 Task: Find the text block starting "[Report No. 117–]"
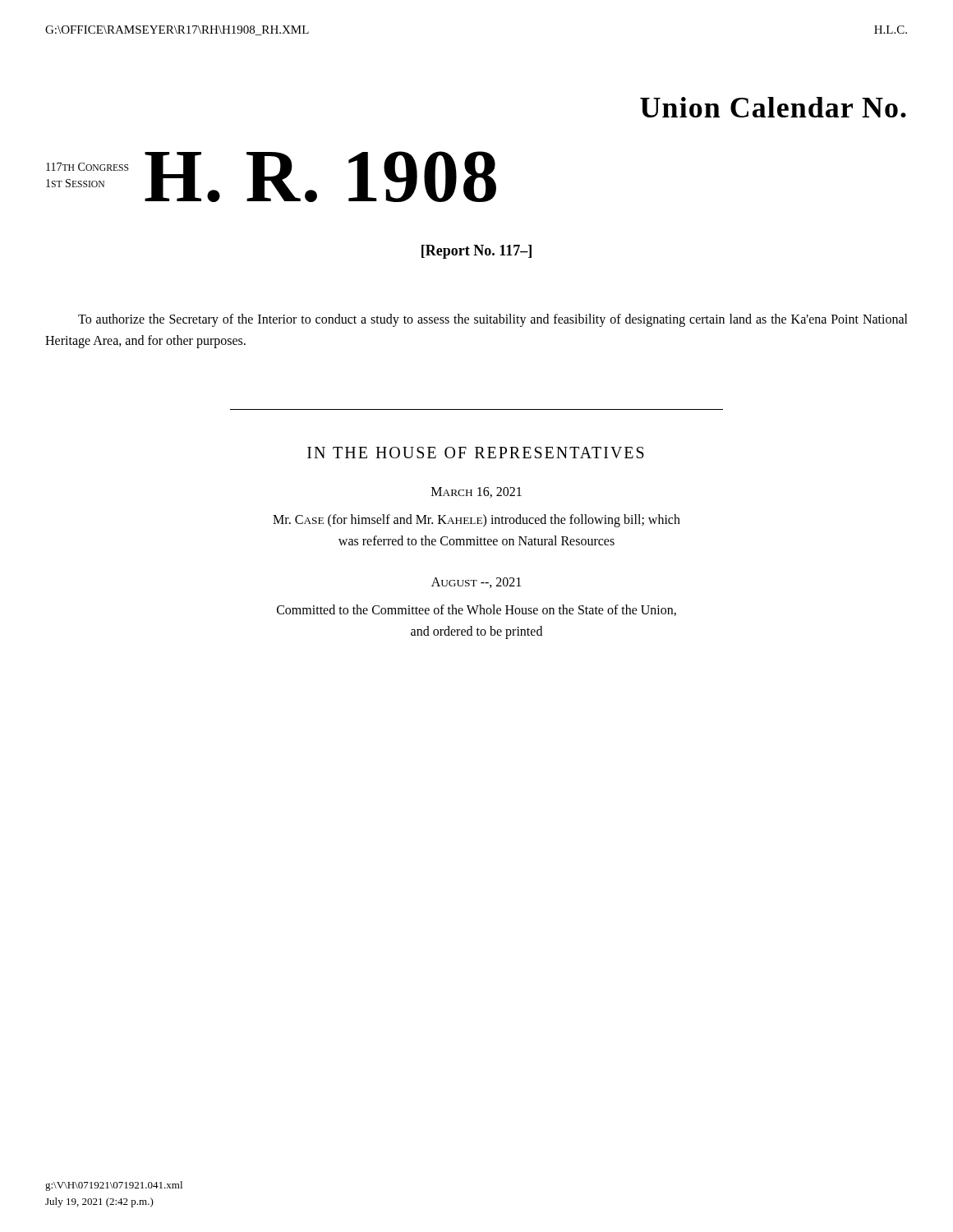(x=476, y=251)
